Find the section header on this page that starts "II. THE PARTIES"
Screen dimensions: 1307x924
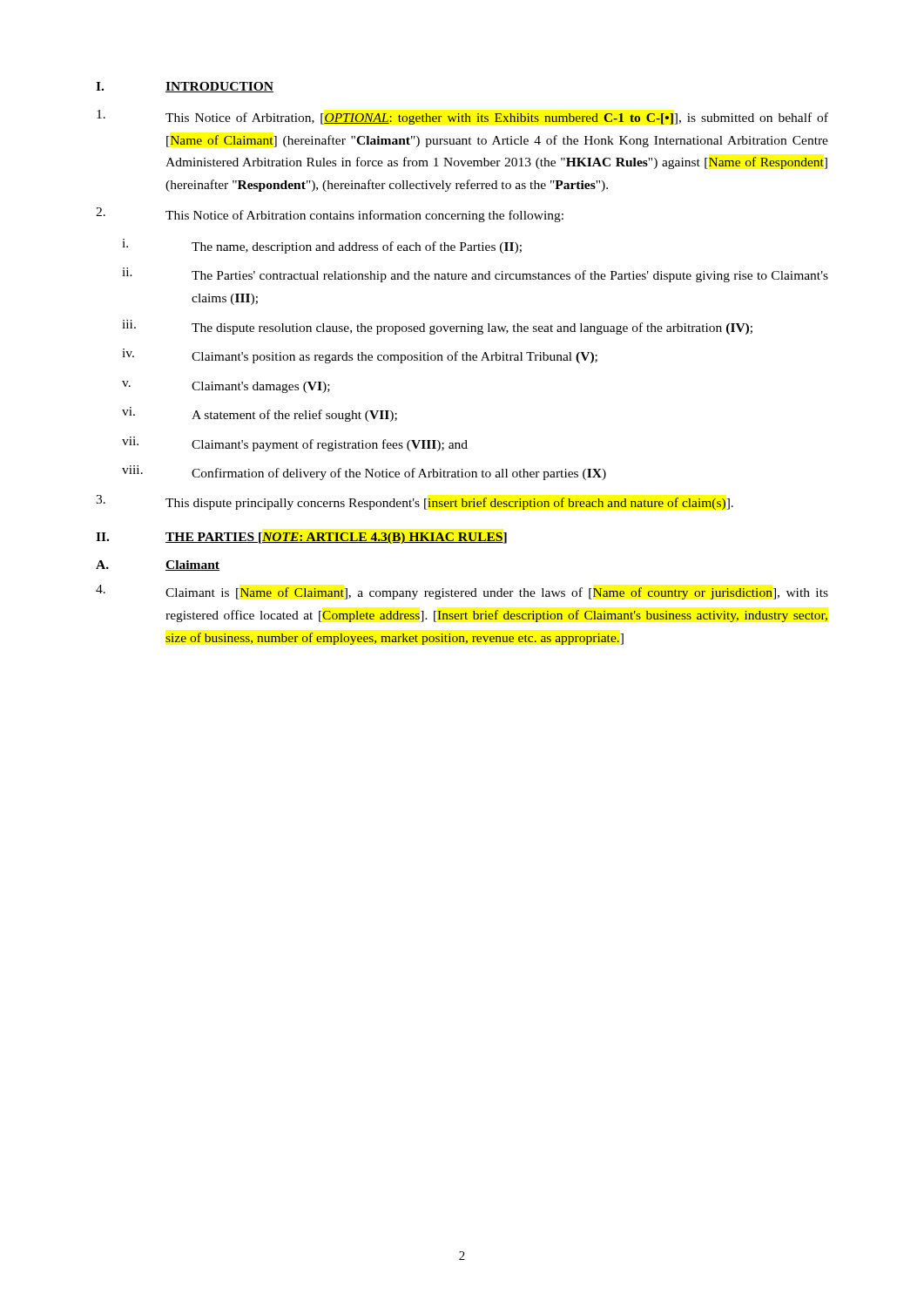[x=302, y=537]
